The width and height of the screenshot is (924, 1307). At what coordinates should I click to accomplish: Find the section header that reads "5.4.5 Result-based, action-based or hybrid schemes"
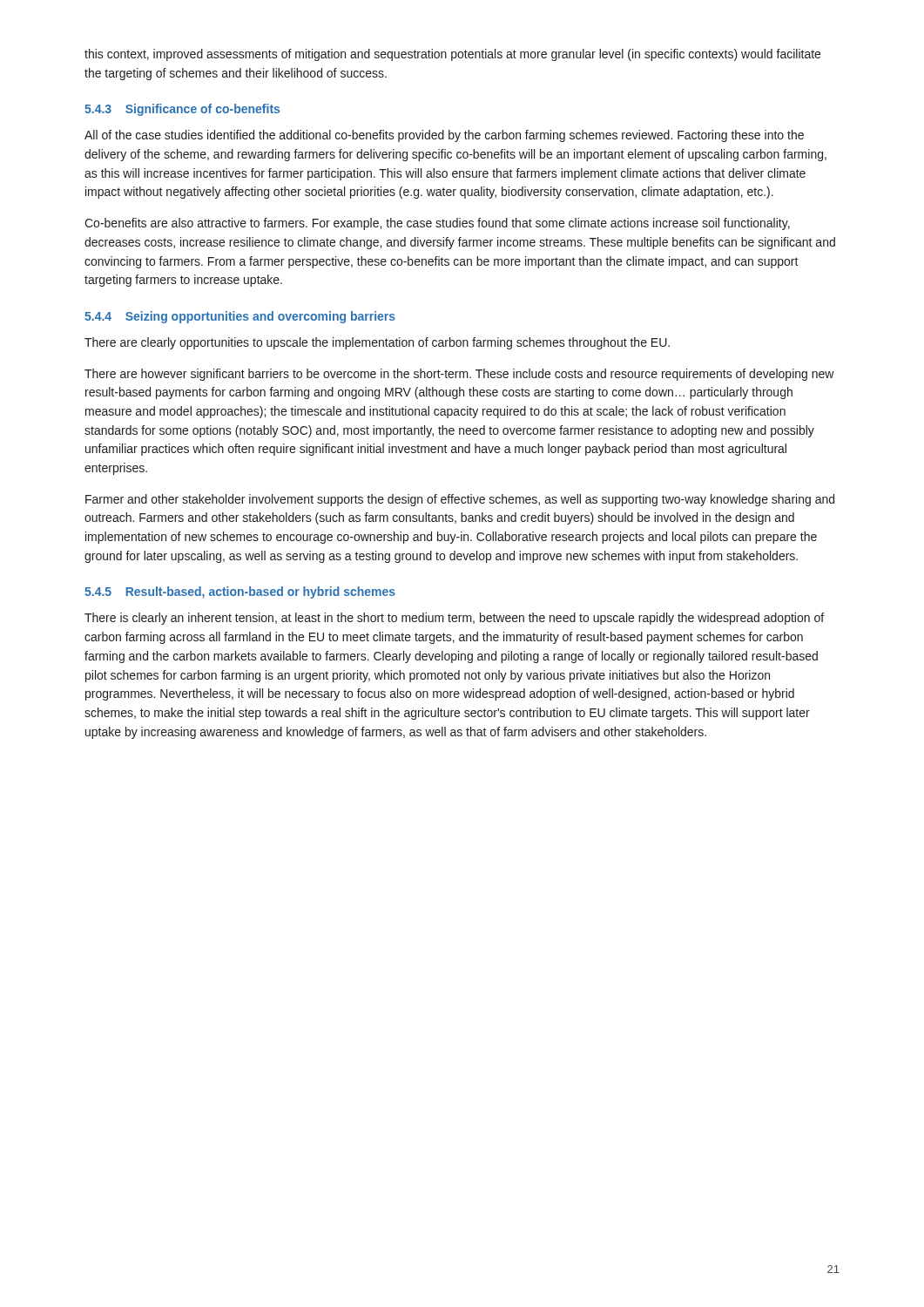pos(240,592)
